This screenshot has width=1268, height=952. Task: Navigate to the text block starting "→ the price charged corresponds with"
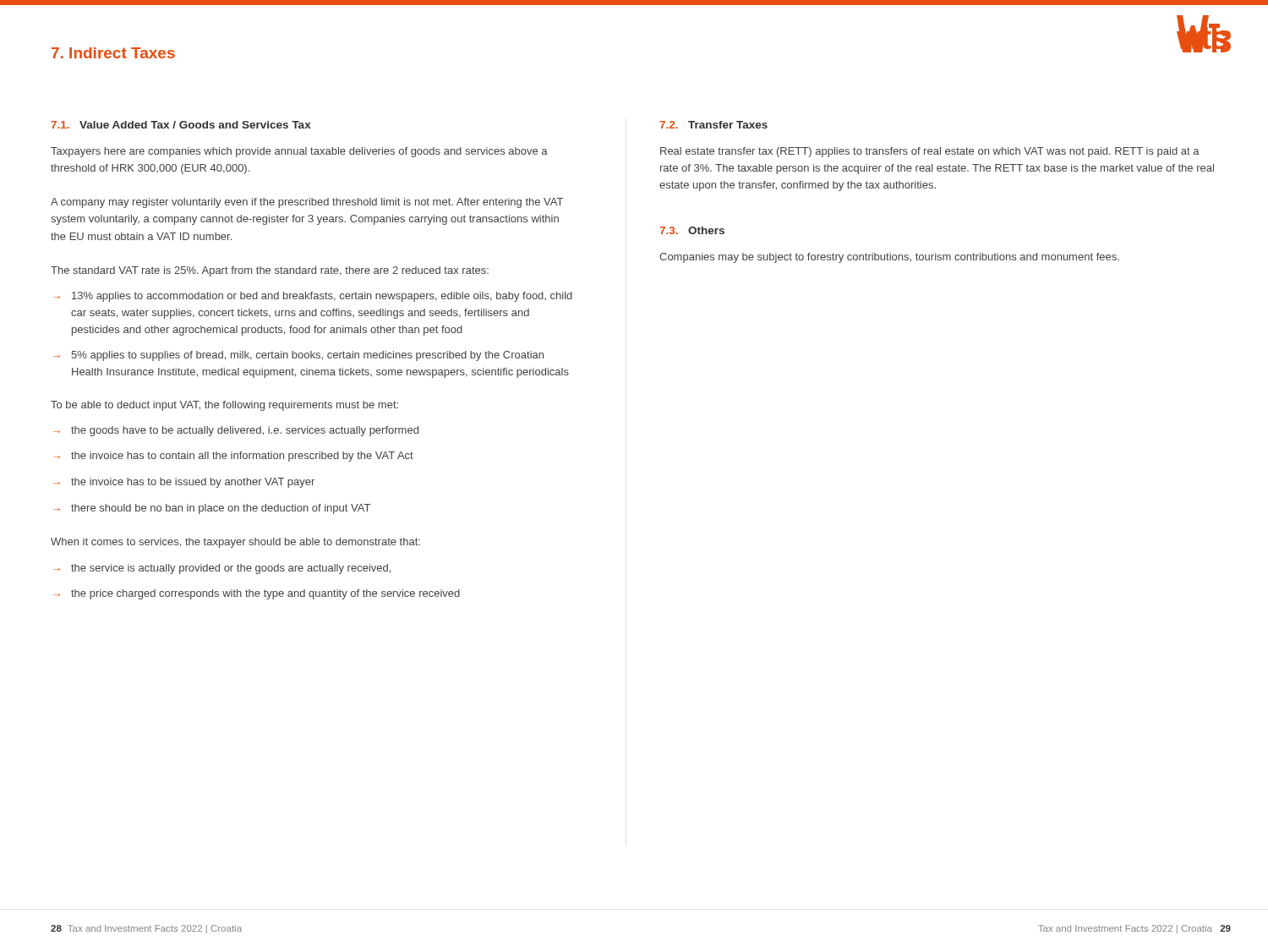pos(313,595)
